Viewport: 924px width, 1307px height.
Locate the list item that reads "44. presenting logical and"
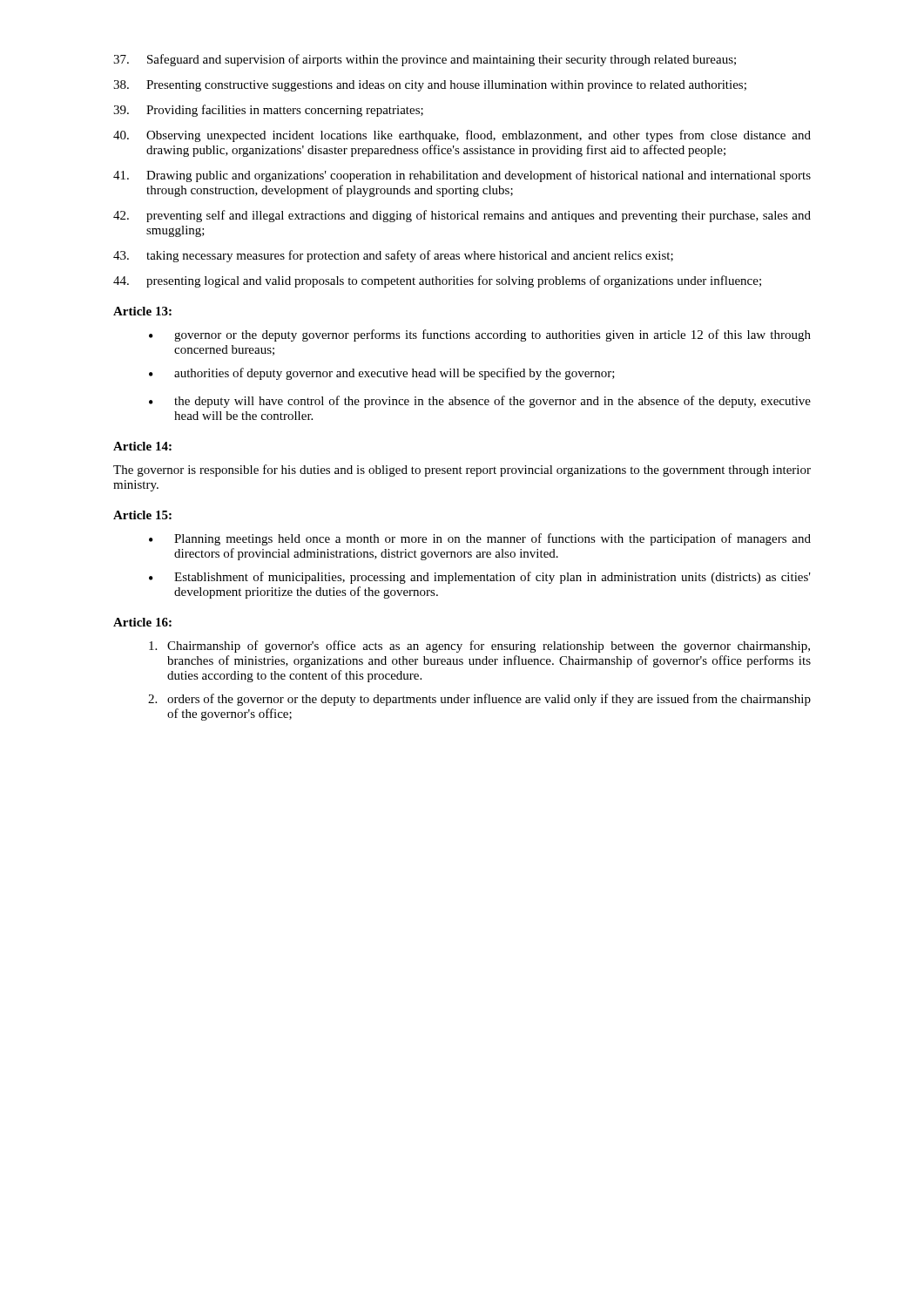click(462, 281)
